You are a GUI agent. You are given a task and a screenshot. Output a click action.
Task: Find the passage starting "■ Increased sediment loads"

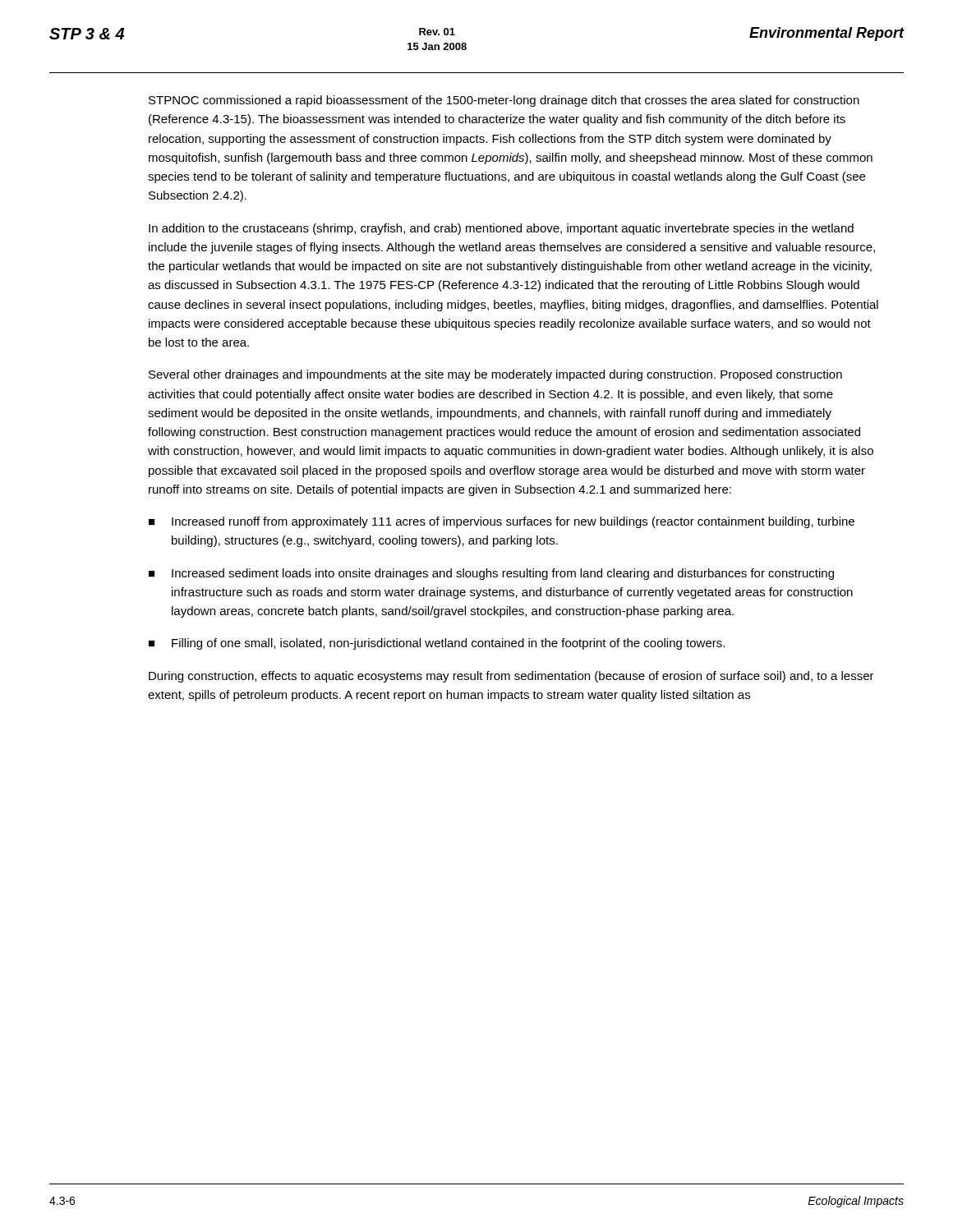coord(513,592)
